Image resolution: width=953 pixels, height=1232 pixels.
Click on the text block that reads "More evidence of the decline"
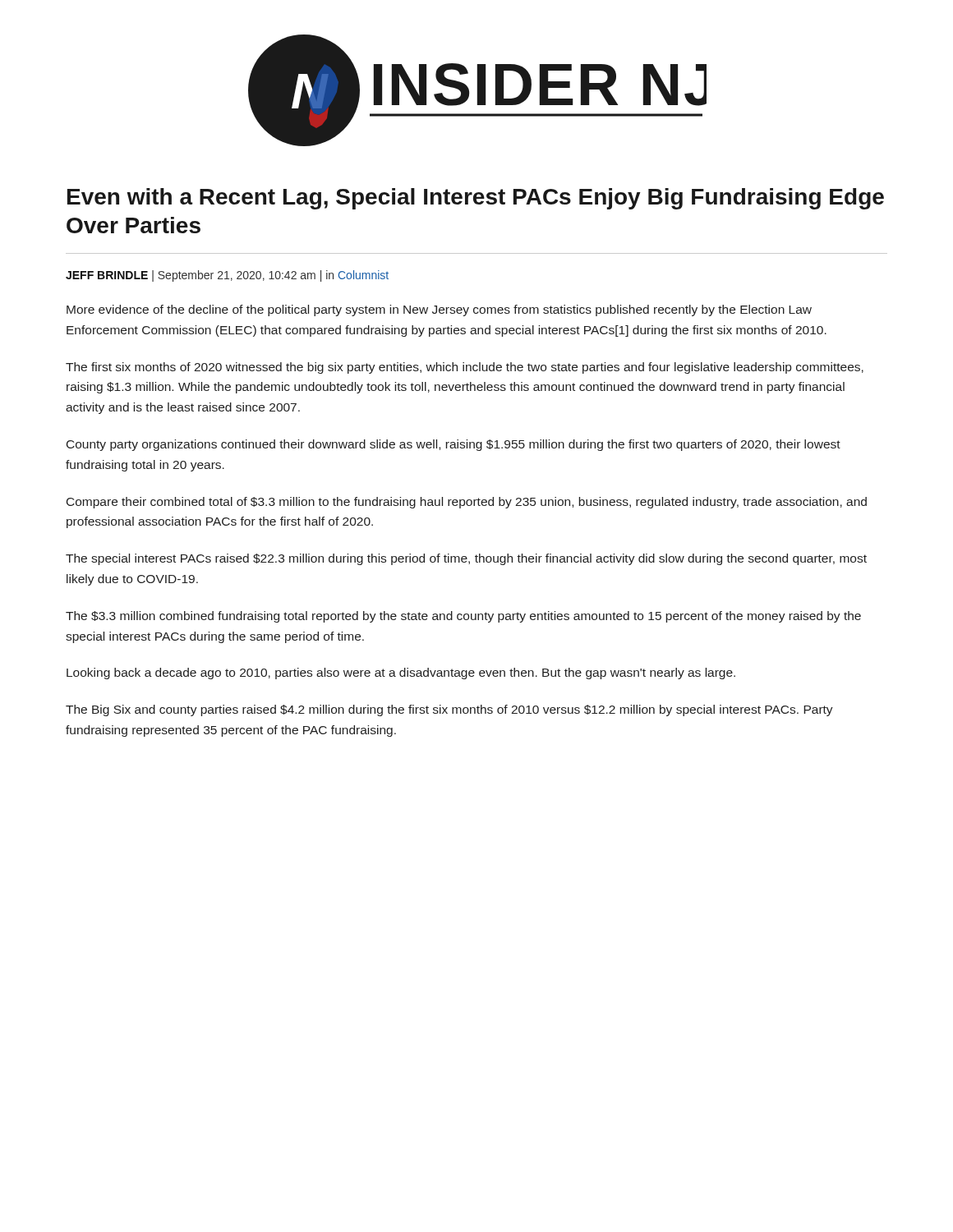click(446, 319)
